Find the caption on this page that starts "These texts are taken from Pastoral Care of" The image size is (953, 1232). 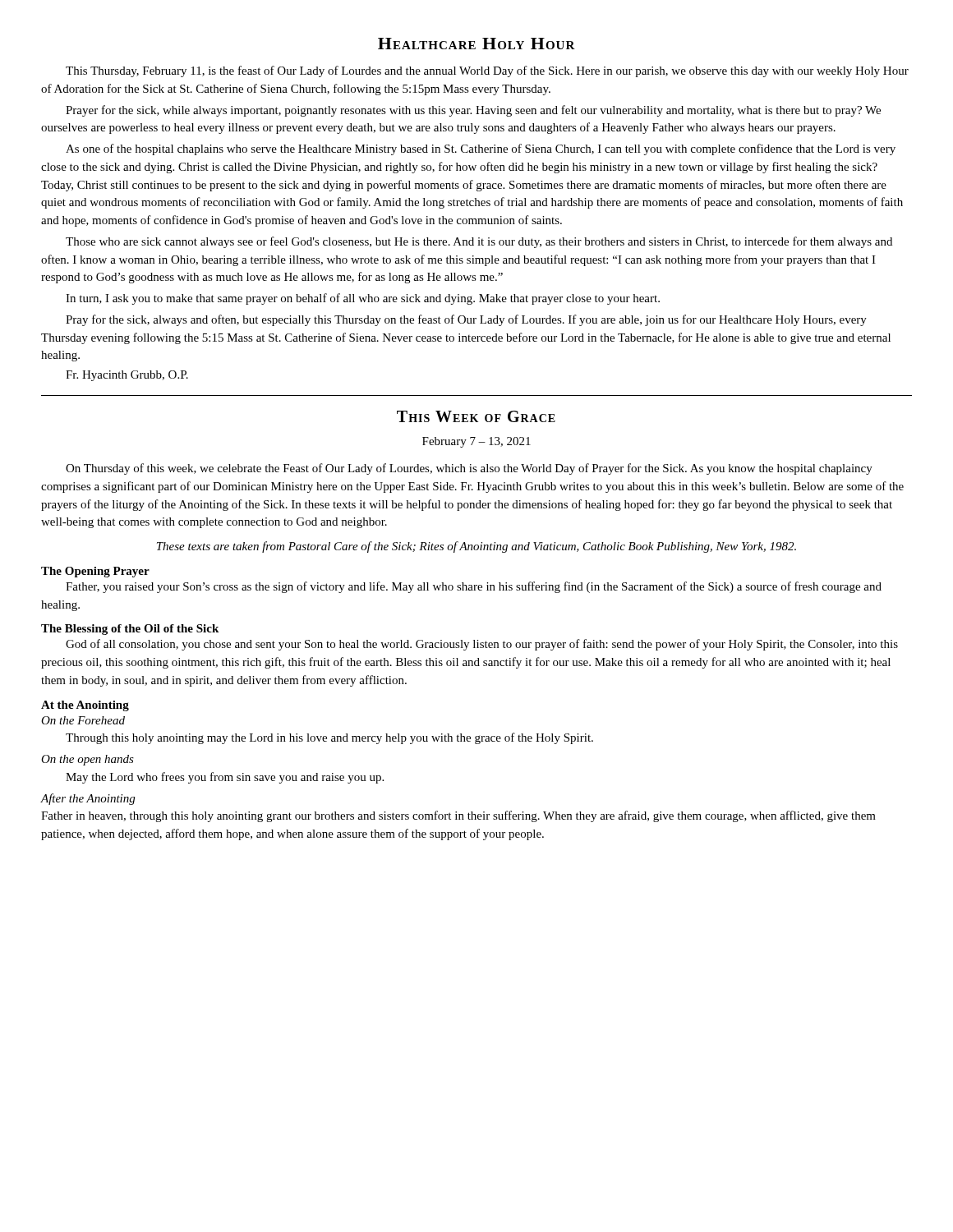coord(476,546)
